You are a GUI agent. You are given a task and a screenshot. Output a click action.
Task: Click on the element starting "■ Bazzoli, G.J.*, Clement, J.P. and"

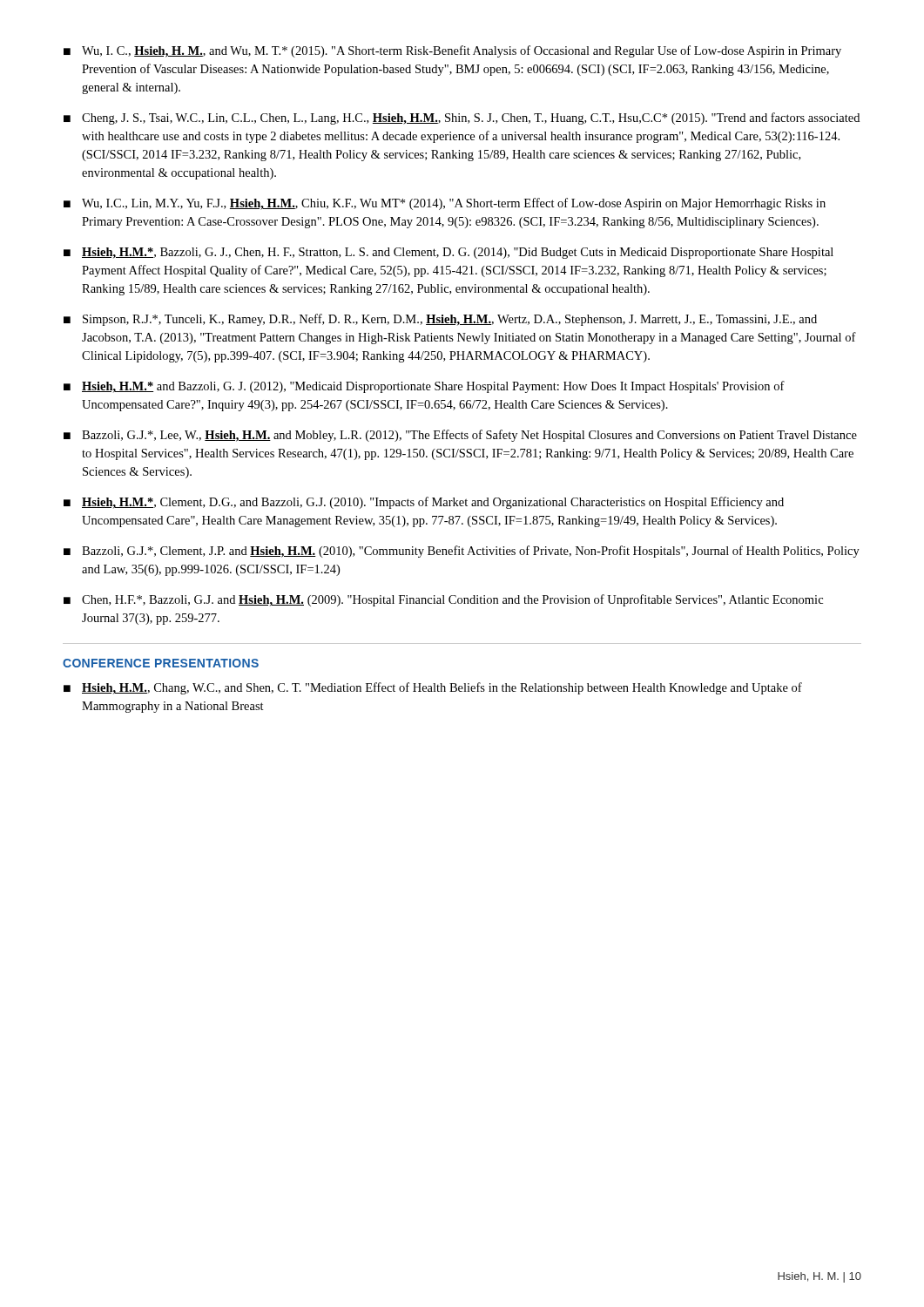tap(462, 561)
